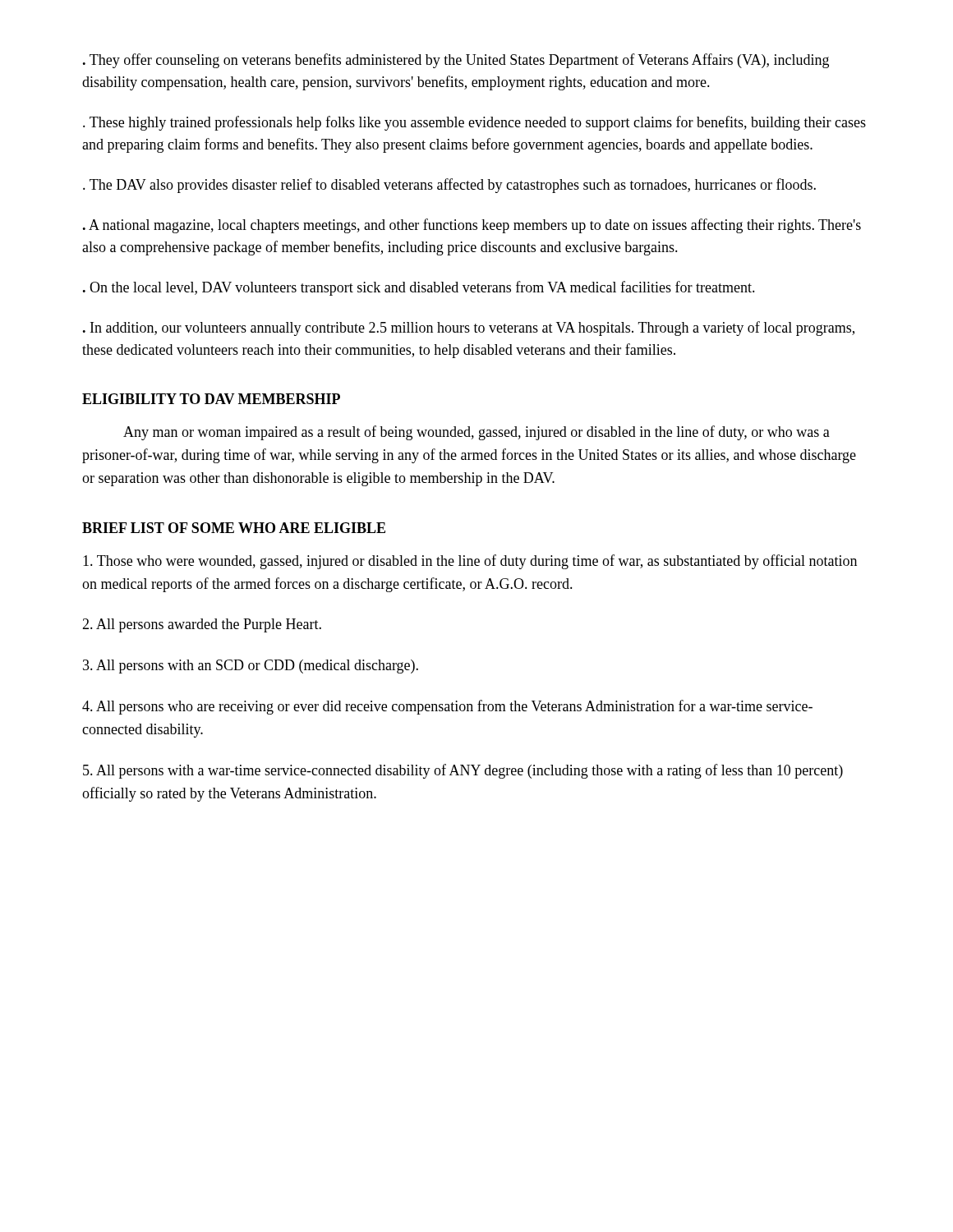Navigate to the element starting ". In addition, our volunteers annually contribute 2.5"

469,339
